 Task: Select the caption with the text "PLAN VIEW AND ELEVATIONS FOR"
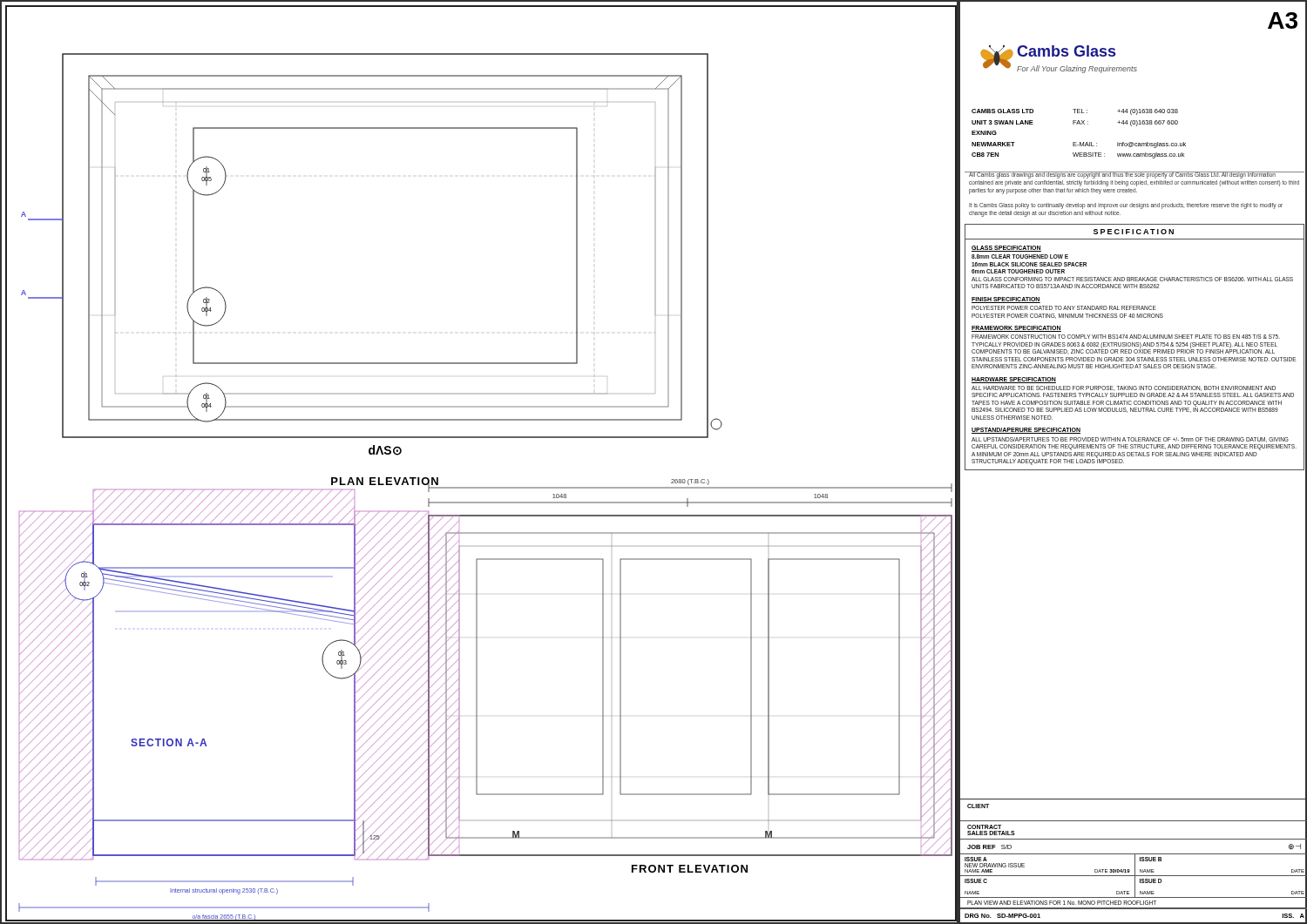coord(1062,903)
